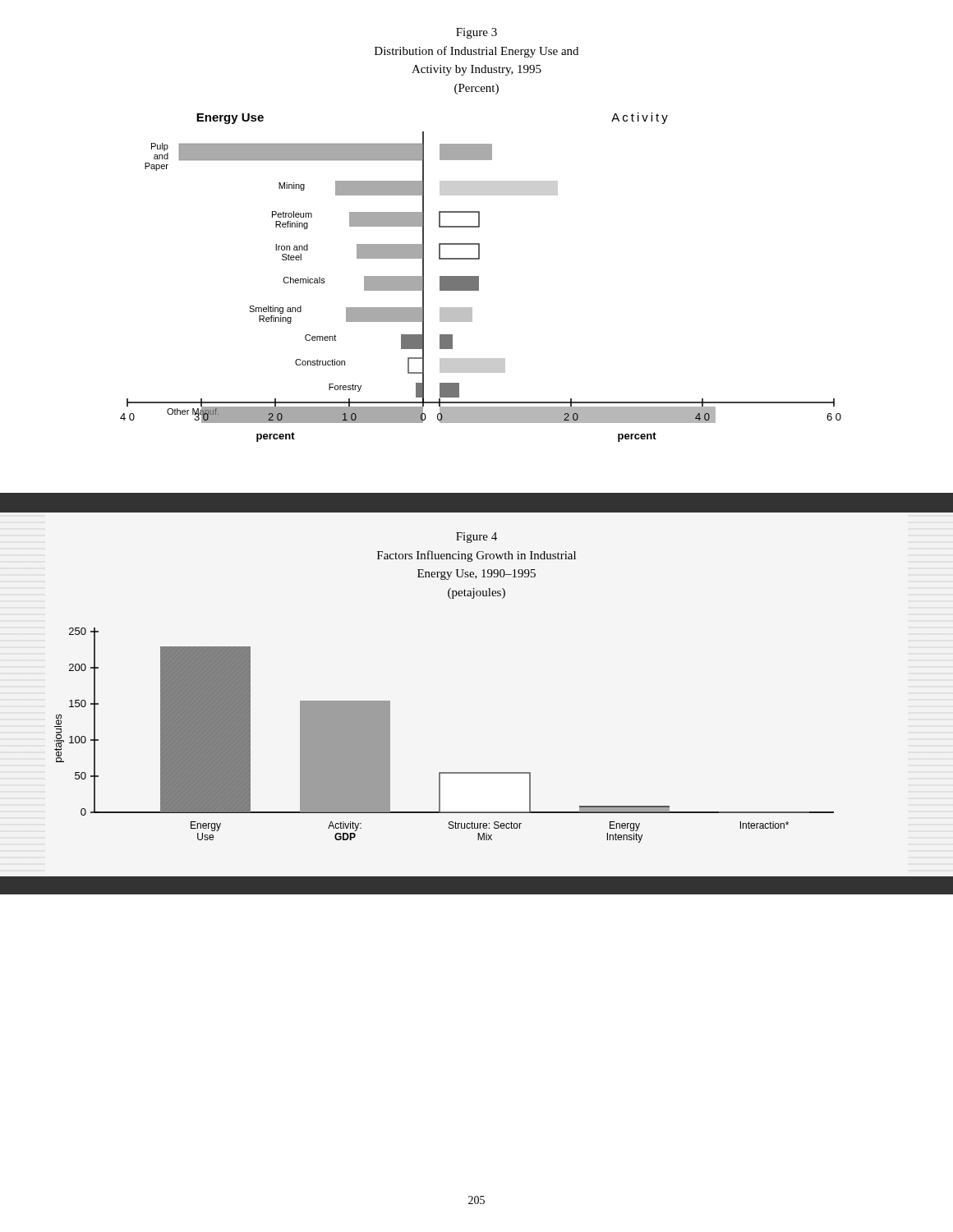Find the text starting "Figure 4 Factors"
Screen dimensions: 1232x953
[x=476, y=564]
